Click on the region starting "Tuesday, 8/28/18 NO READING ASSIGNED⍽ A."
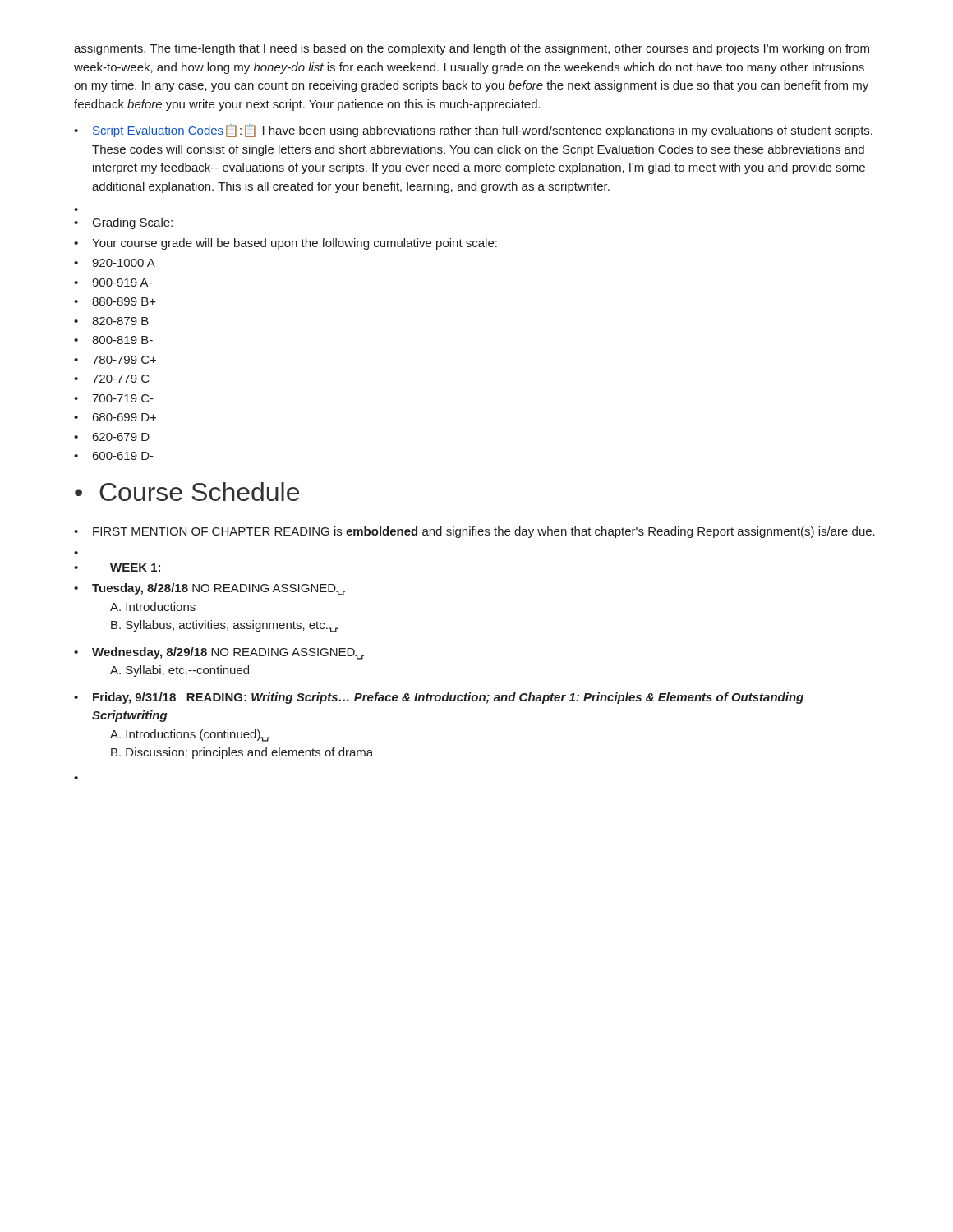The height and width of the screenshot is (1232, 953). (x=219, y=589)
